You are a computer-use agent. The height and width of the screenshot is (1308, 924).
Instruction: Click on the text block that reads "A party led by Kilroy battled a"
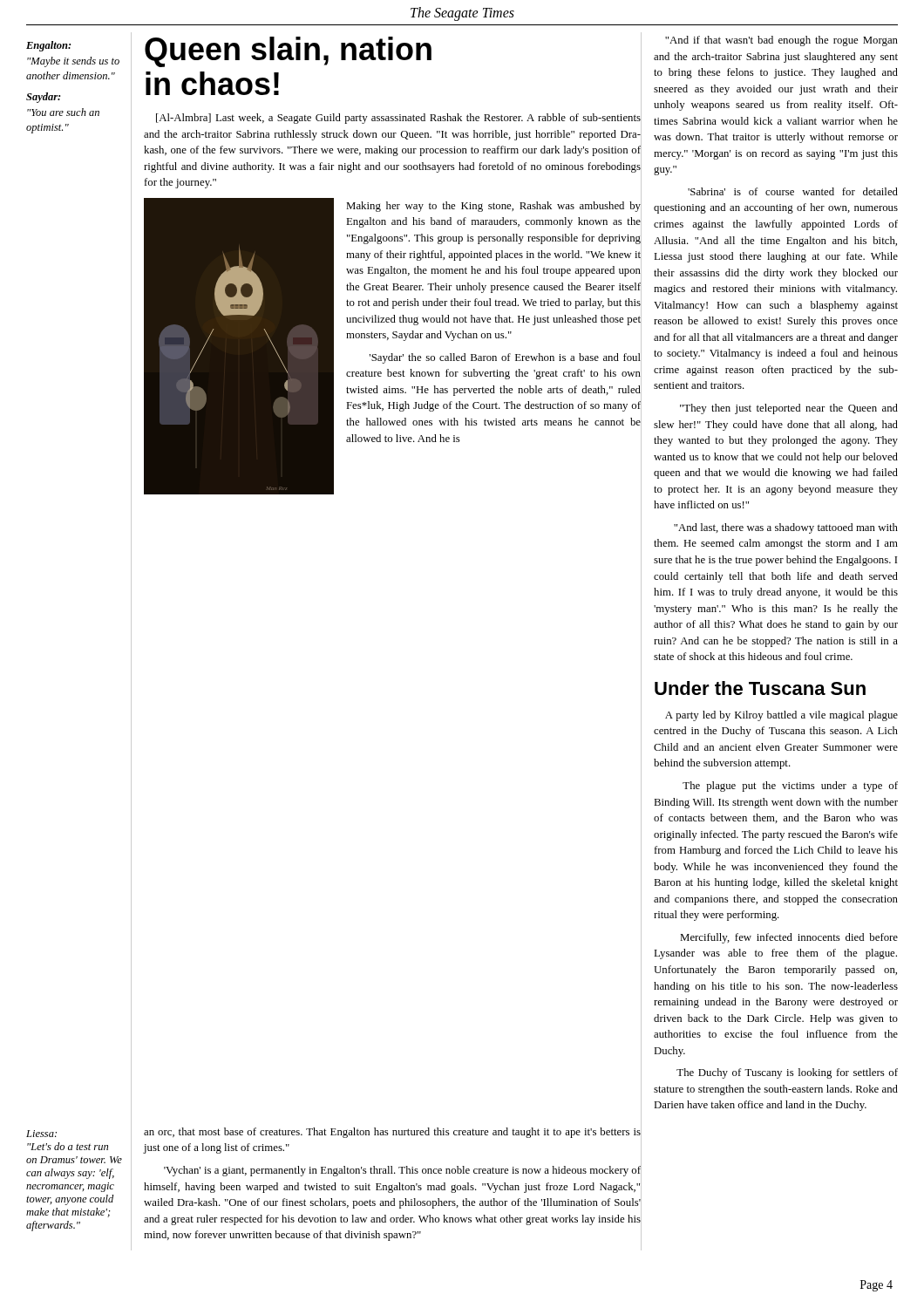776,910
